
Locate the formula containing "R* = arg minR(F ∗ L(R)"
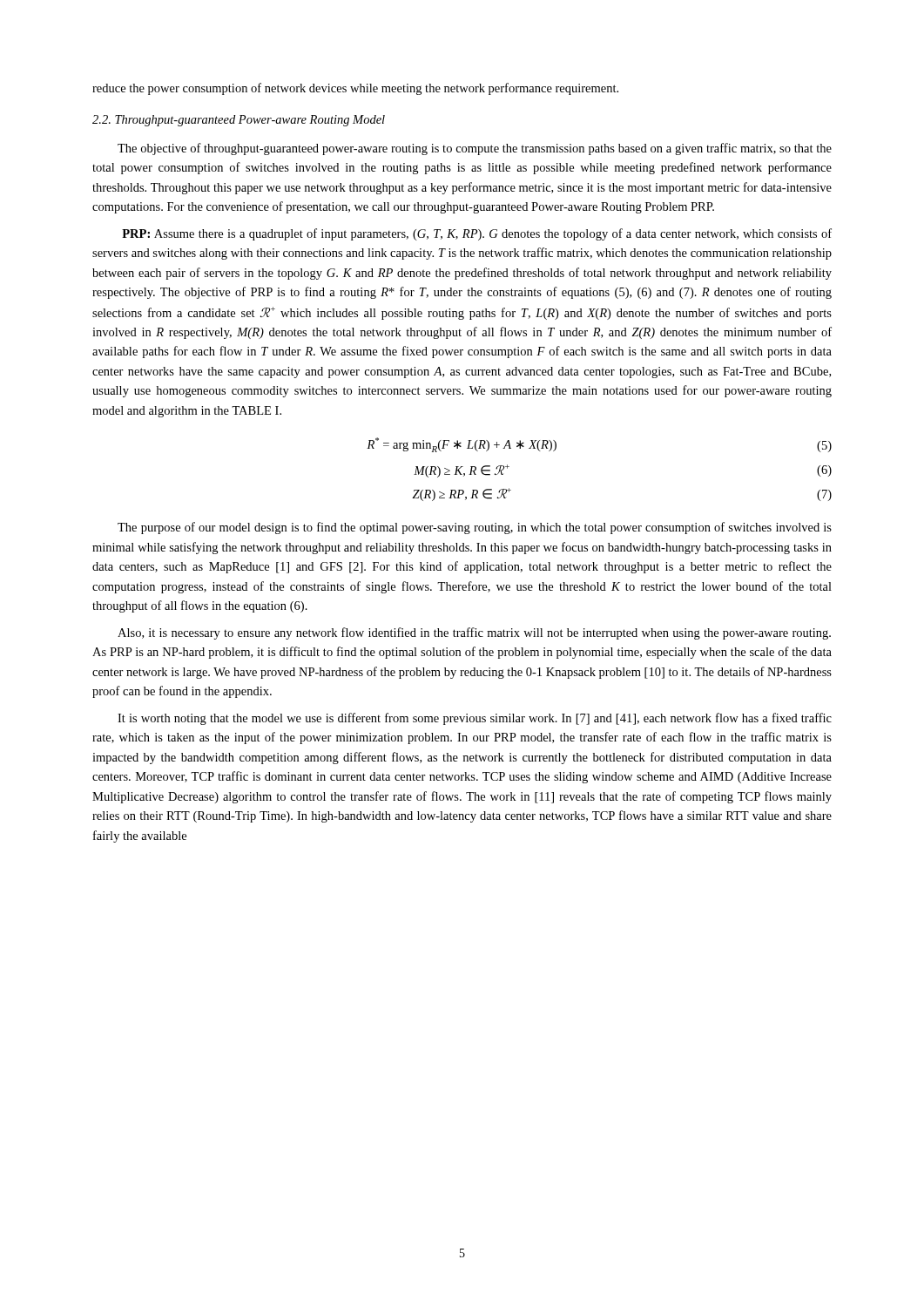[462, 445]
